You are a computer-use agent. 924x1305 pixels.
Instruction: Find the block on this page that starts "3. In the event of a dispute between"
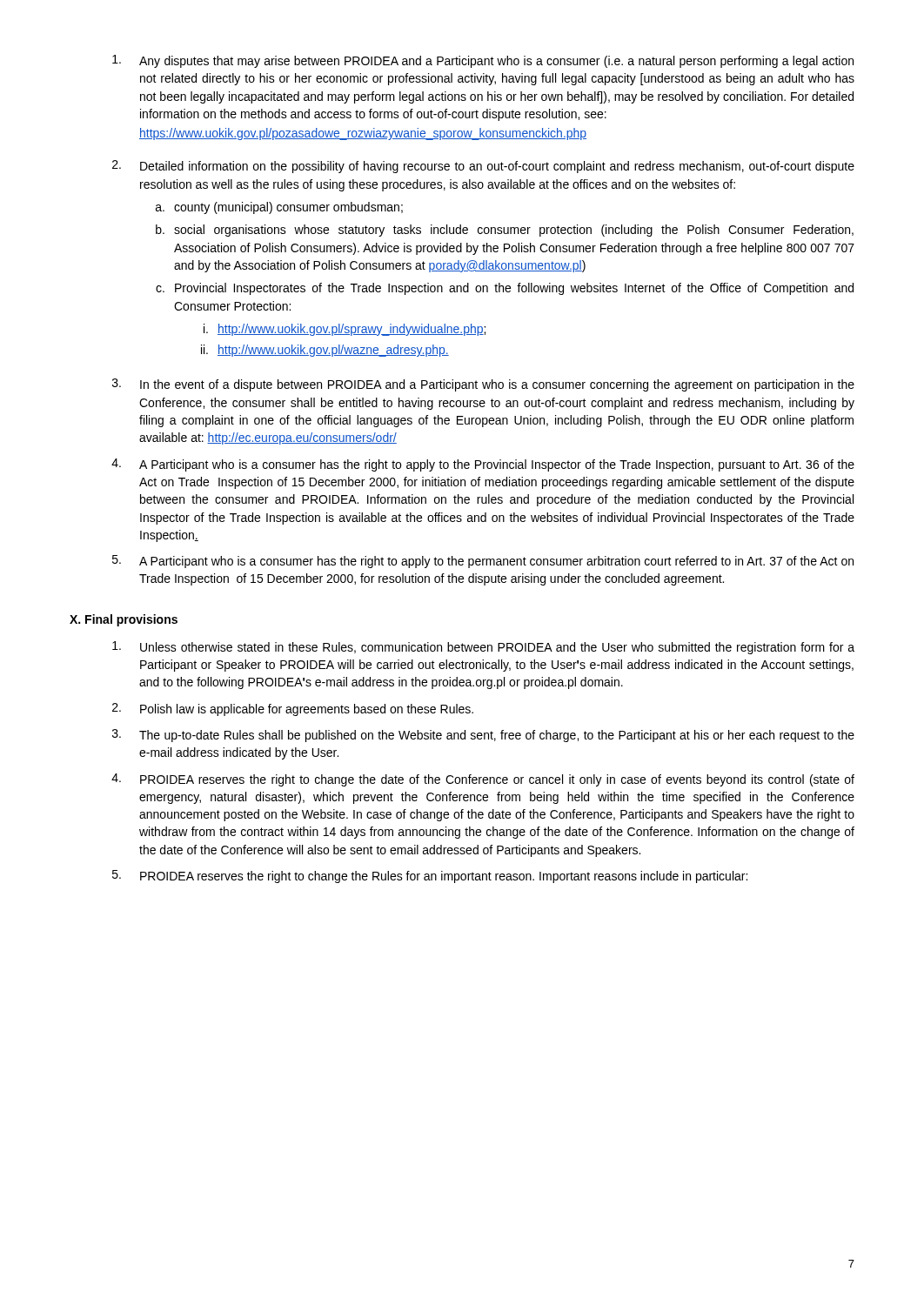pyautogui.click(x=462, y=412)
